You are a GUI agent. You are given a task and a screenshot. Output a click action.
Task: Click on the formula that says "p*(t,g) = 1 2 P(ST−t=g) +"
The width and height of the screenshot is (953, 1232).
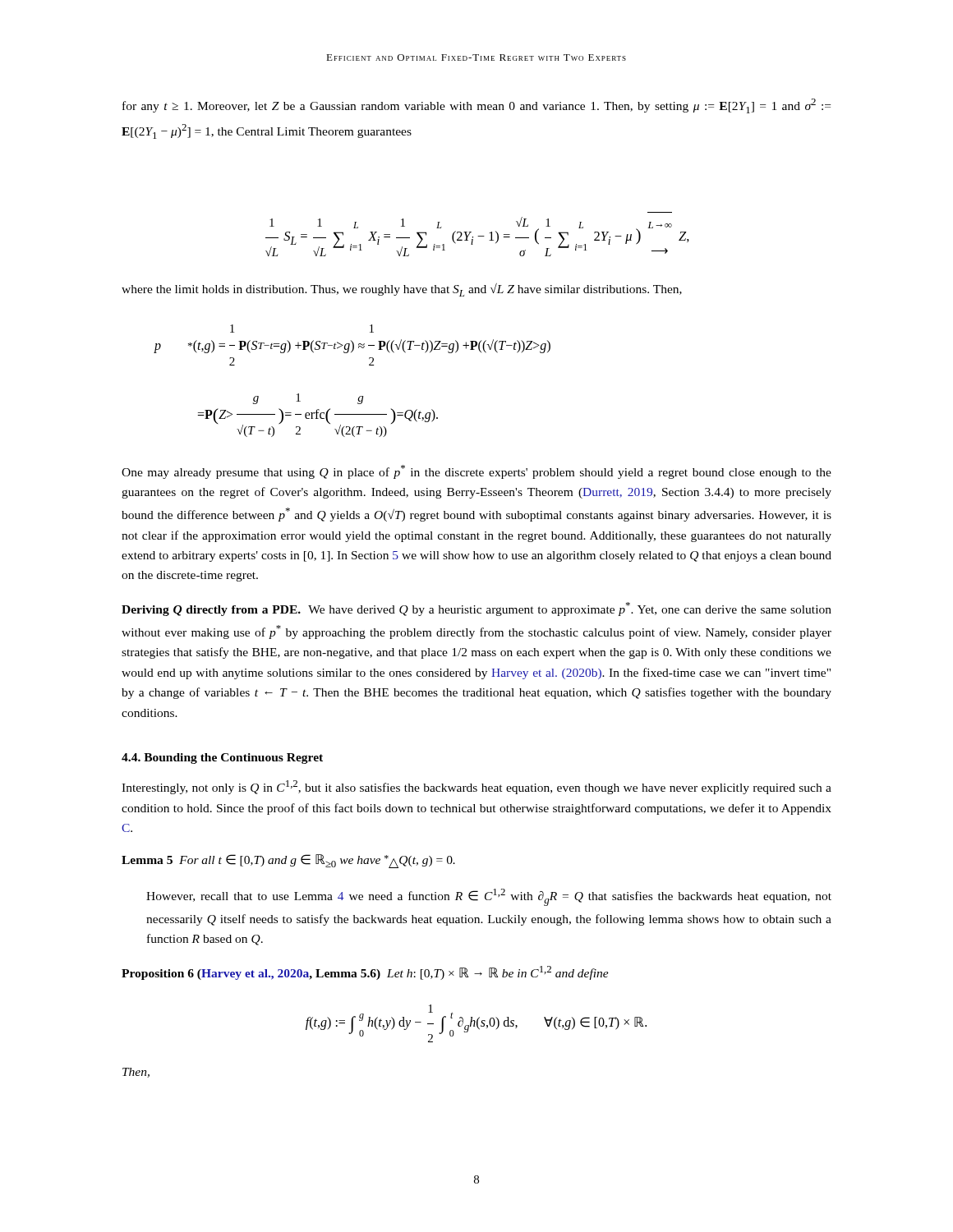click(x=232, y=328)
